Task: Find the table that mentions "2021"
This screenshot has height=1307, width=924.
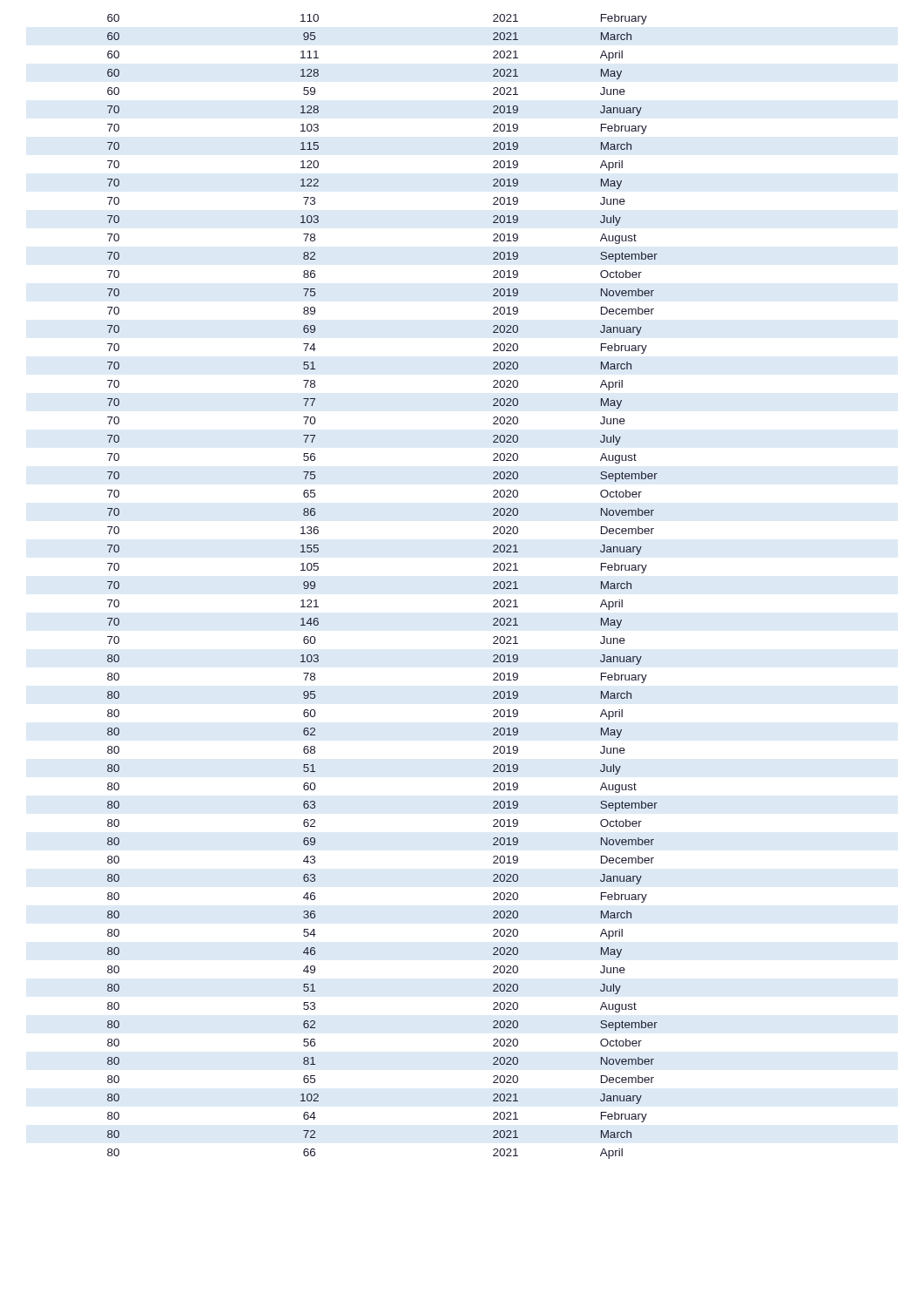Action: [x=462, y=585]
